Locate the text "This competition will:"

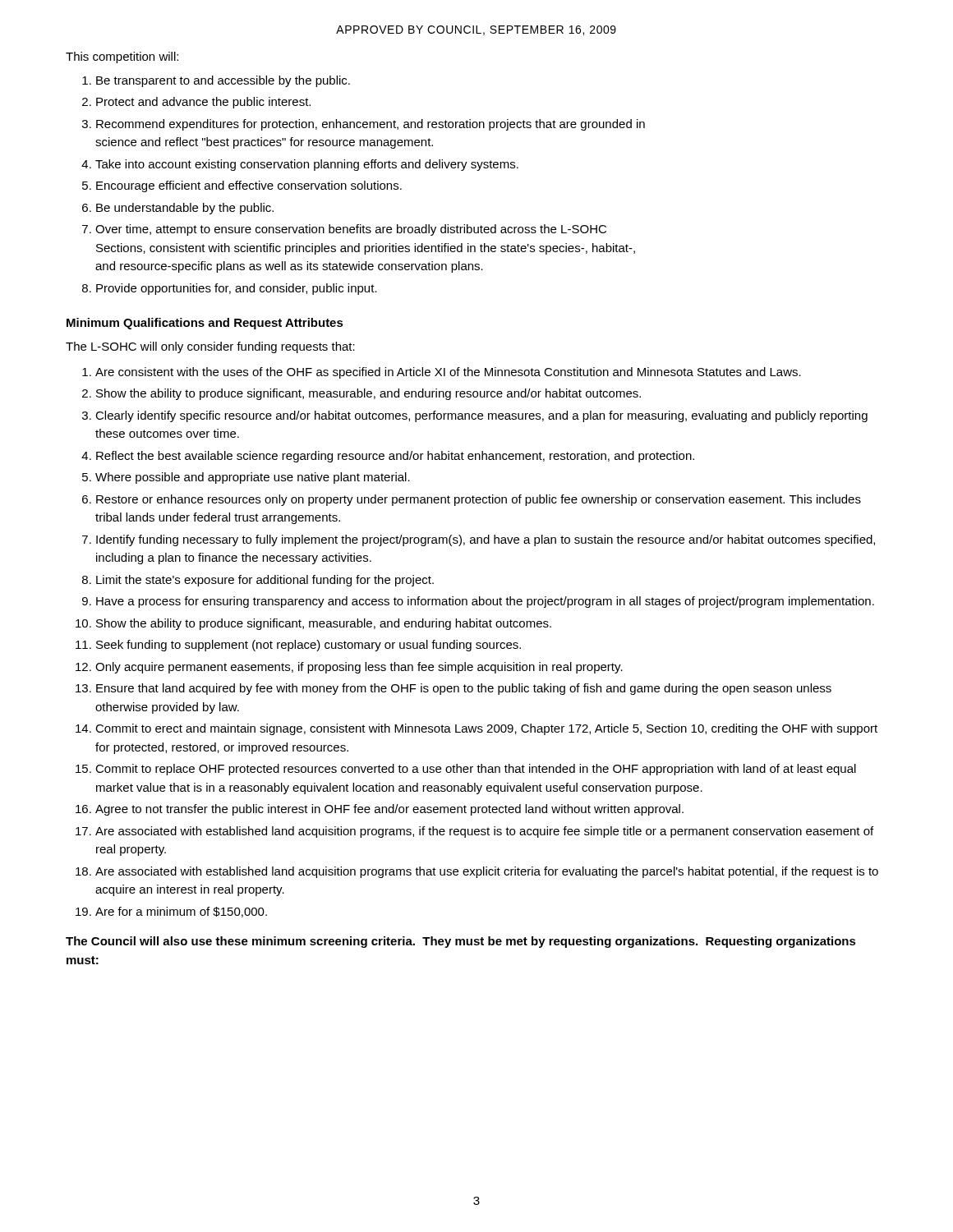(x=123, y=56)
